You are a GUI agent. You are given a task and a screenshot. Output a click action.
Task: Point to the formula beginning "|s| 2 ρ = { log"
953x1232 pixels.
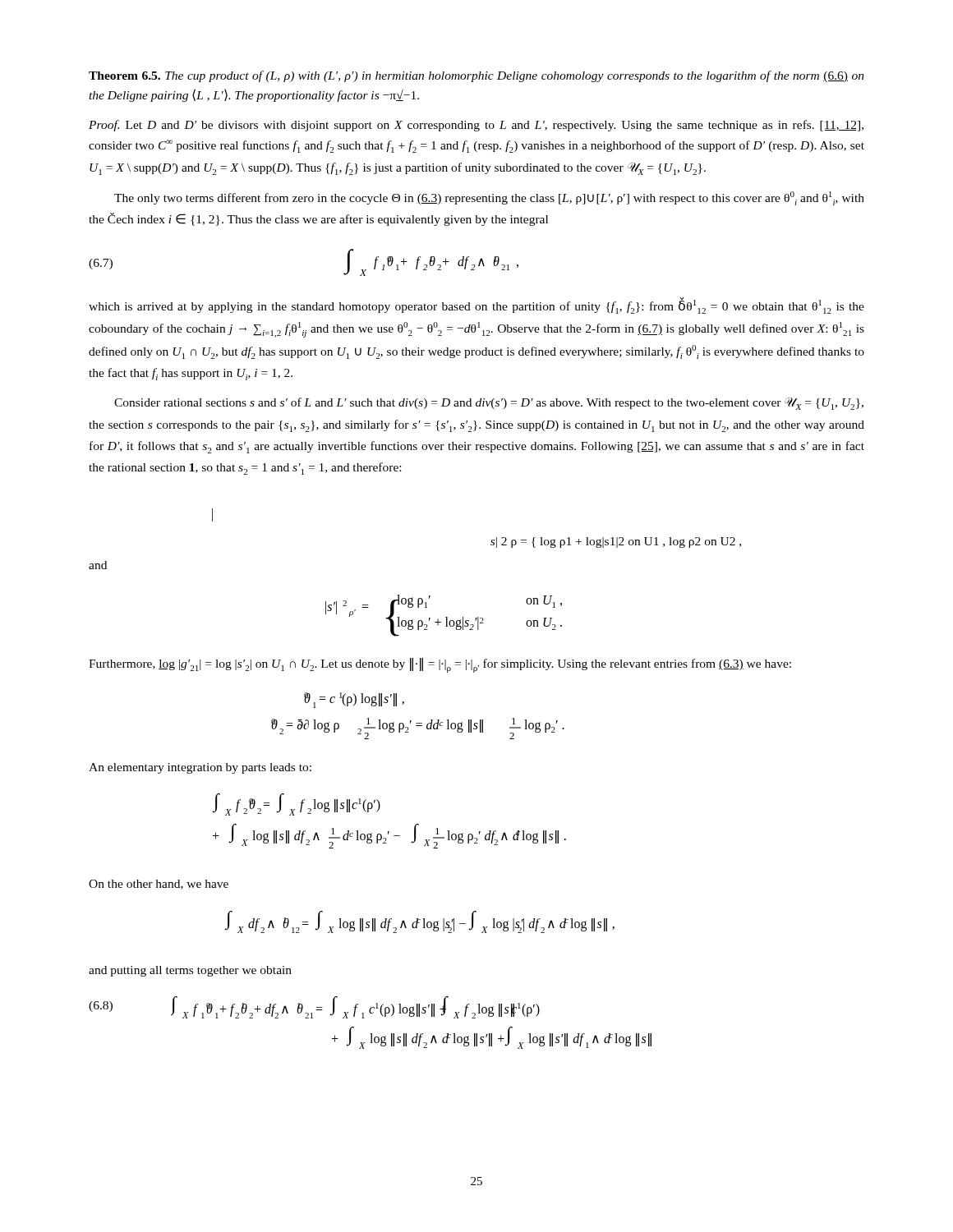click(x=212, y=515)
